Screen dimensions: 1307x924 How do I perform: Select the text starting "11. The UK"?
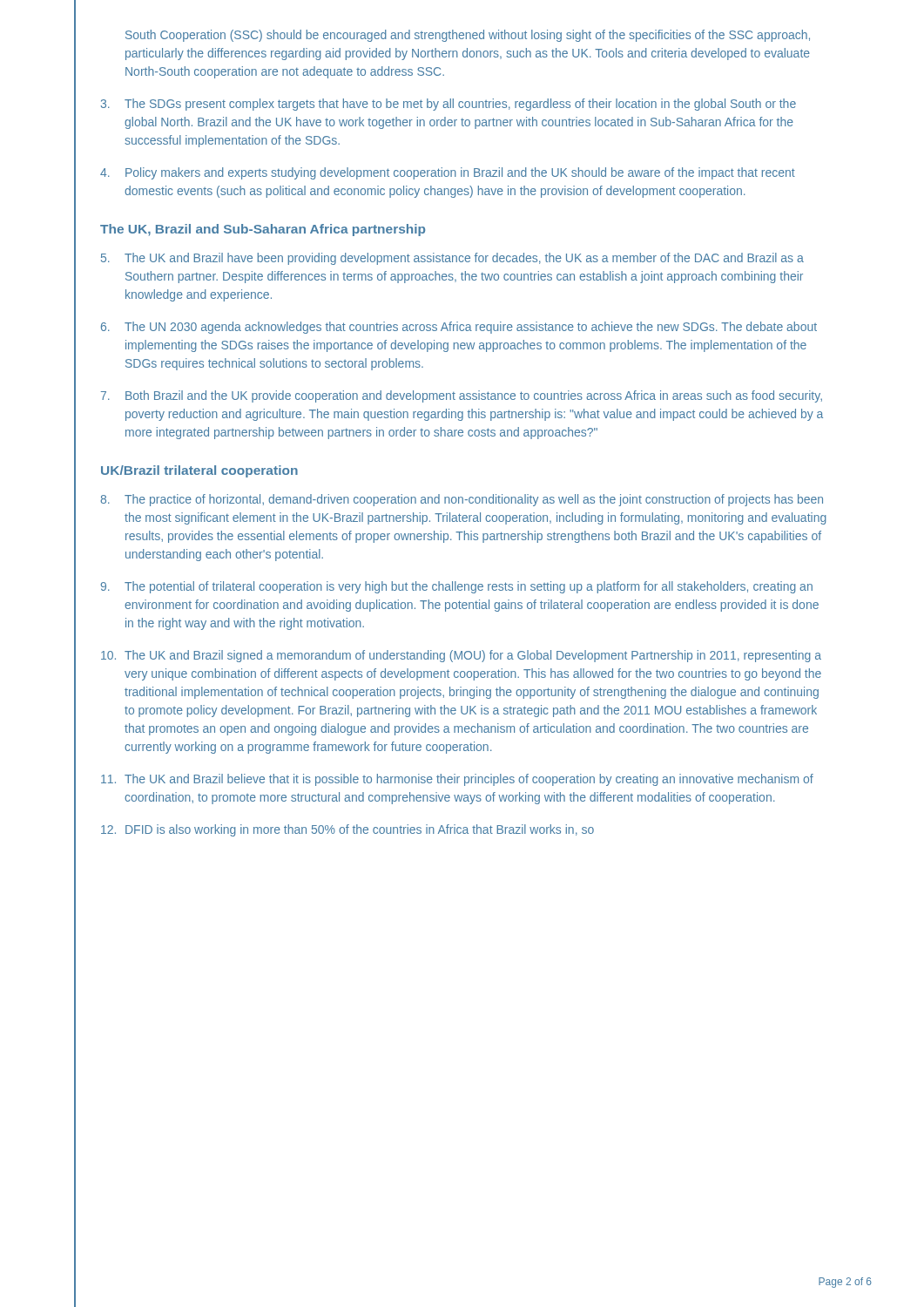(466, 789)
